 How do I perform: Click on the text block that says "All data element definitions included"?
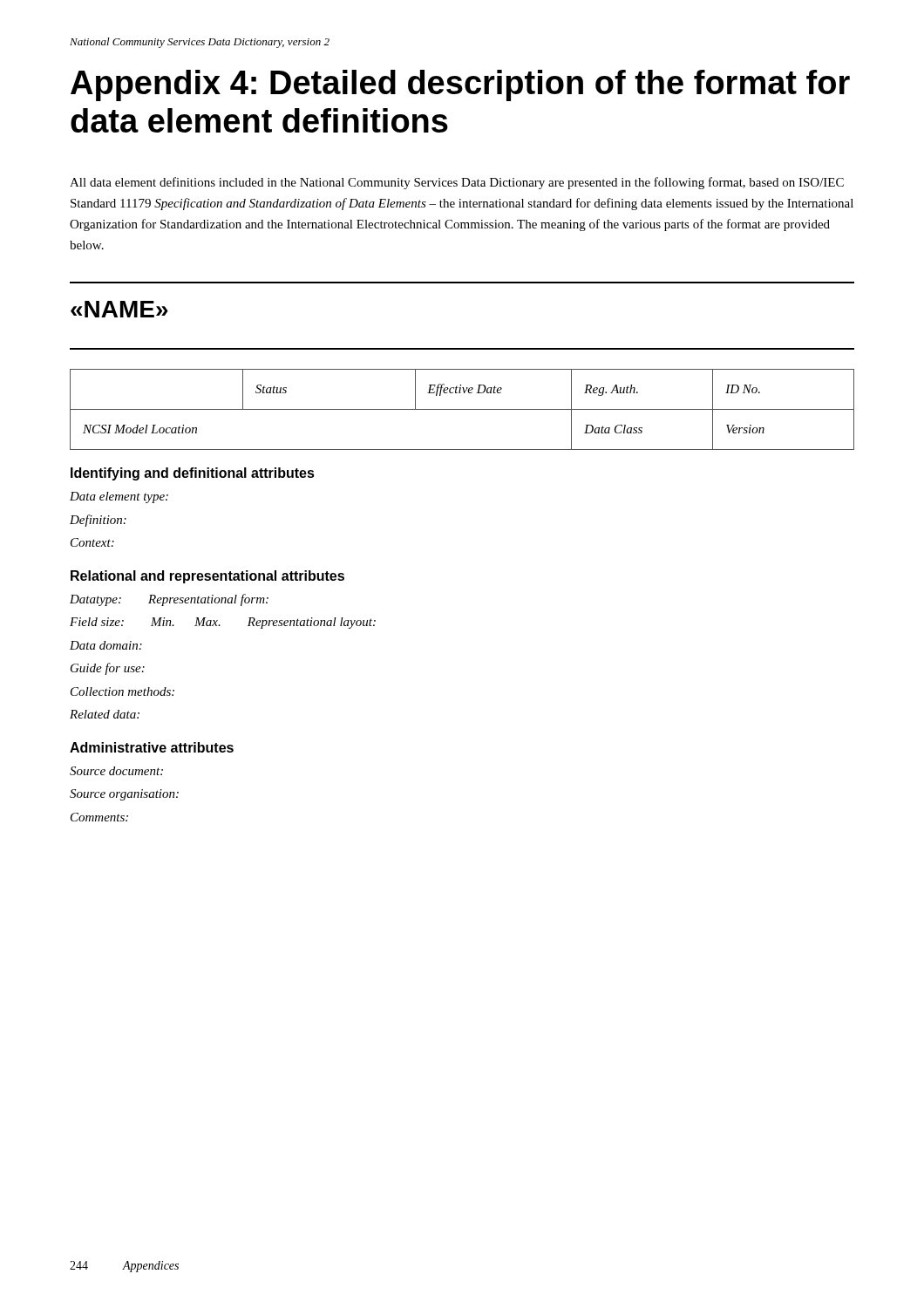tap(462, 214)
